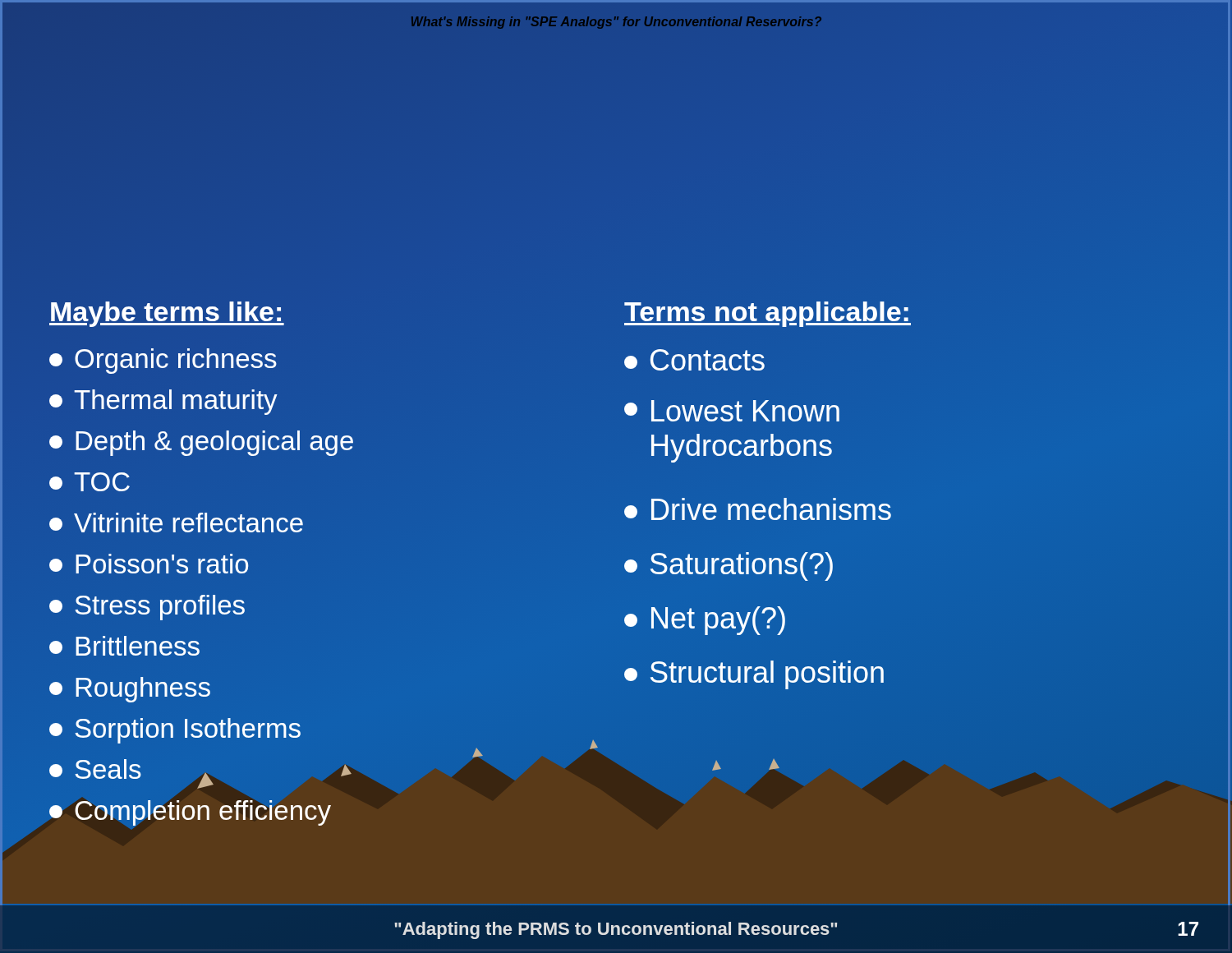Point to "Lowest KnownHydrocarbons"
Viewport: 1232px width, 953px height.
(x=733, y=429)
